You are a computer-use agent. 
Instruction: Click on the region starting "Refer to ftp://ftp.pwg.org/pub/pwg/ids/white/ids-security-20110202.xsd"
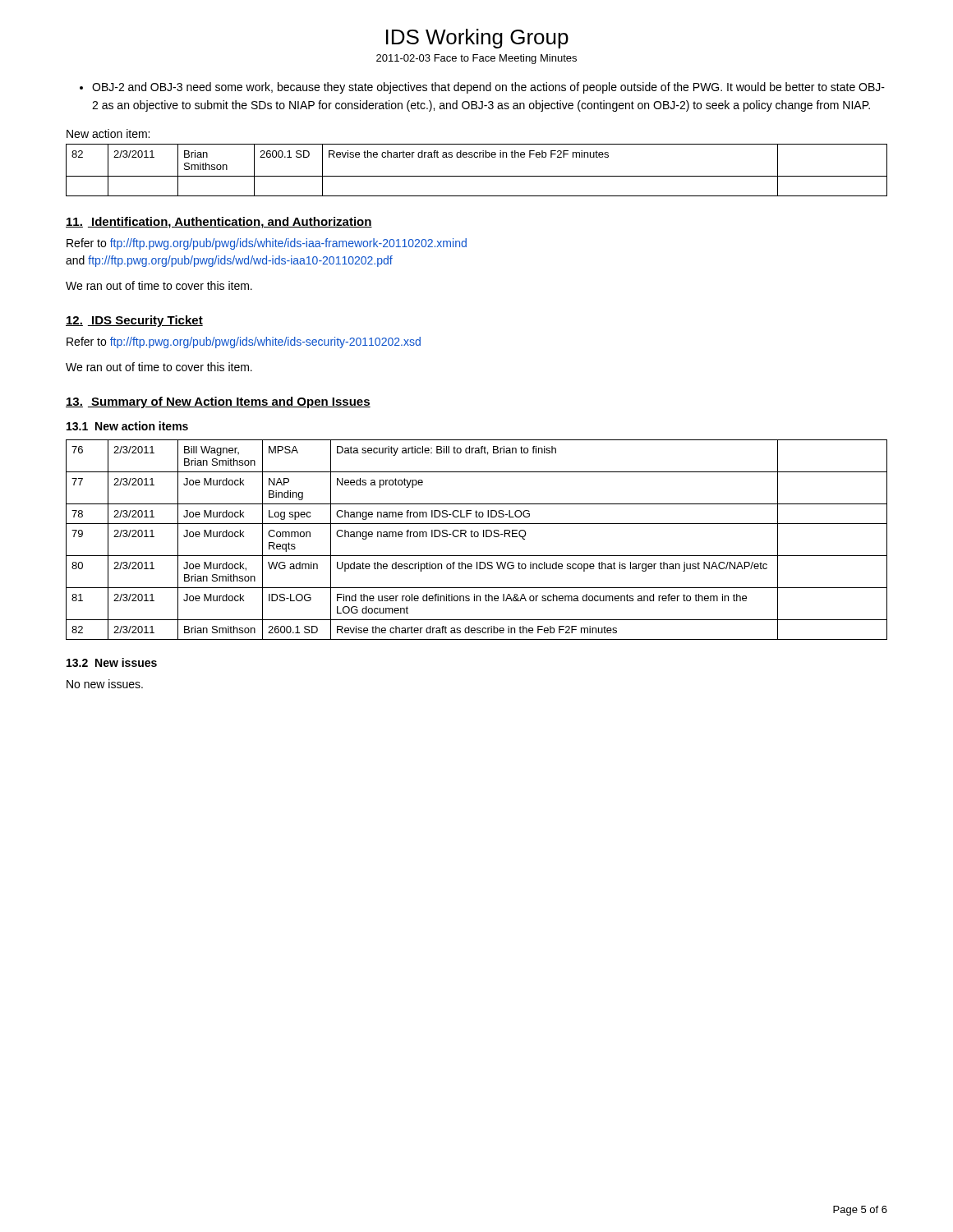tap(243, 342)
